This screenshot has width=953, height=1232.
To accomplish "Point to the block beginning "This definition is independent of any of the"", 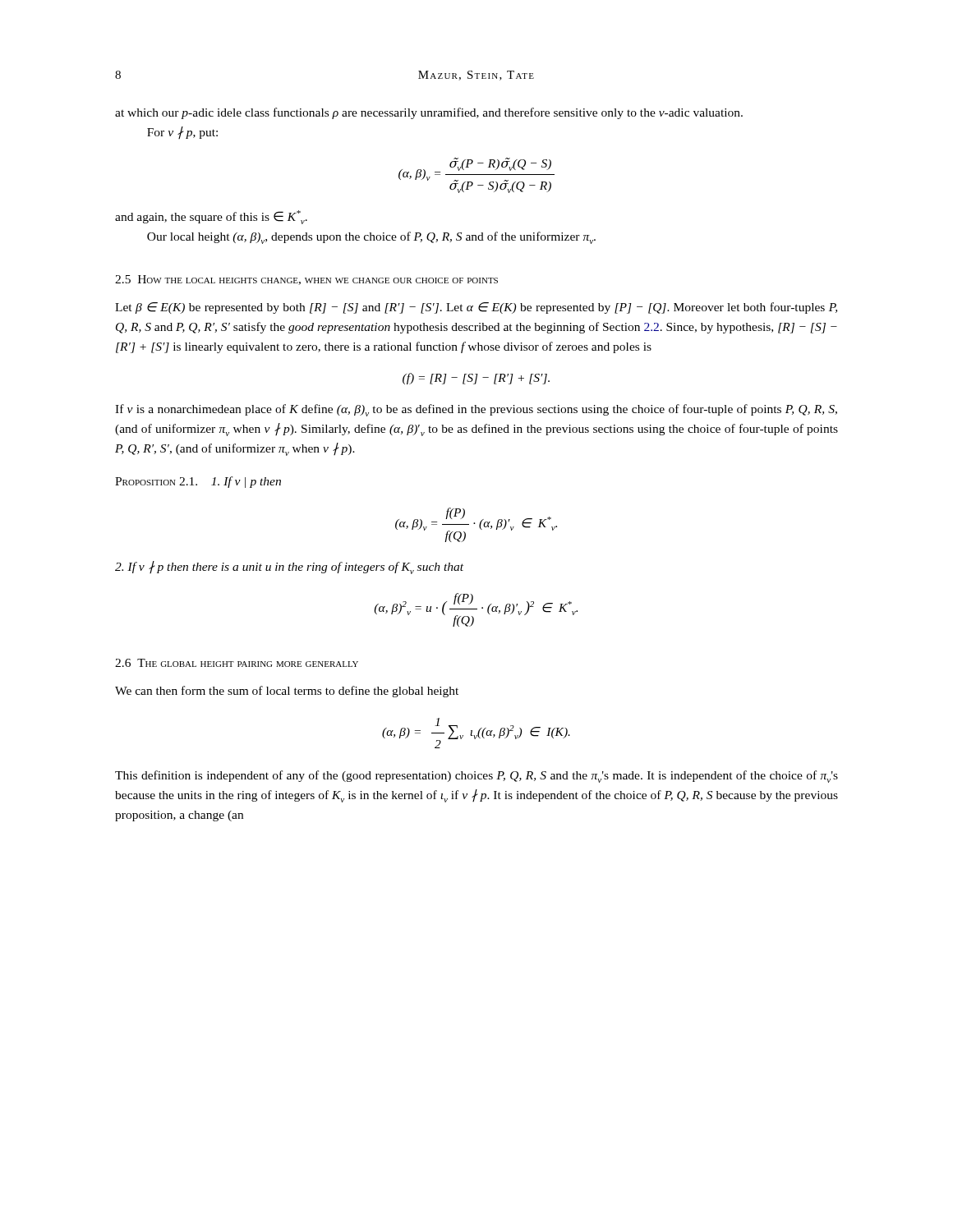I will (x=476, y=795).
